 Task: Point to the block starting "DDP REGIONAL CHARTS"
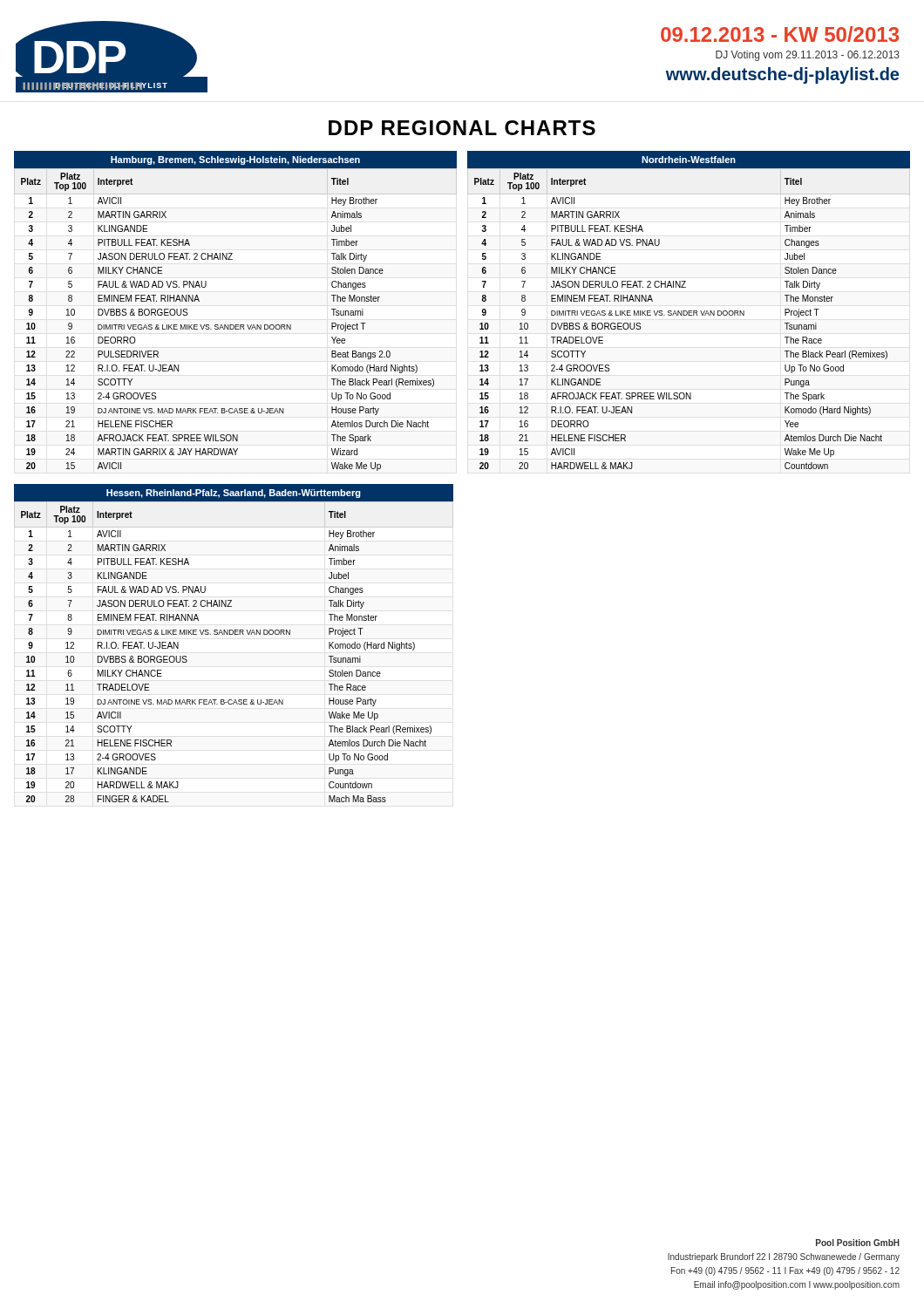tap(462, 128)
